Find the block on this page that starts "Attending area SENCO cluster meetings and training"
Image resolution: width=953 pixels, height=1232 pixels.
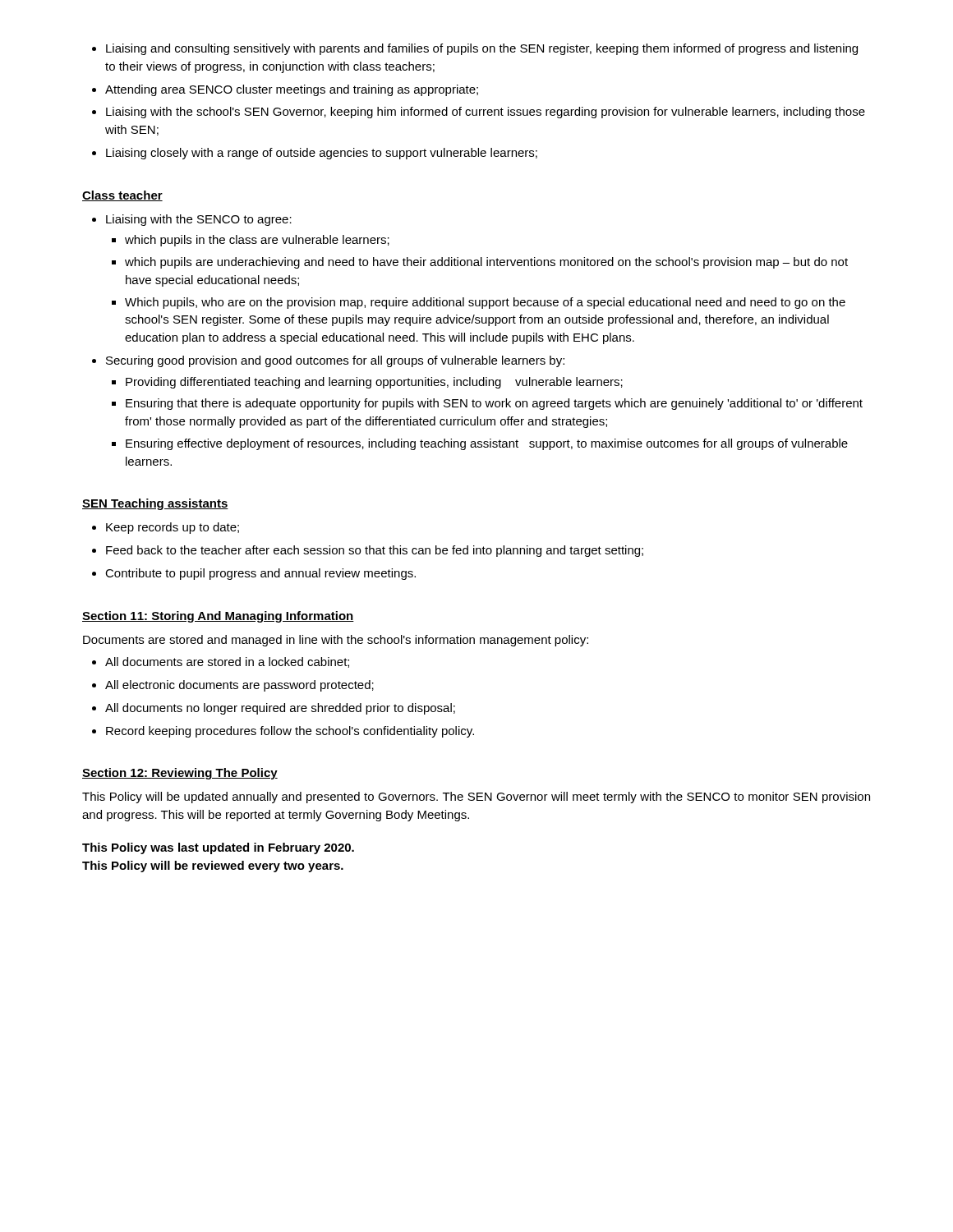488,89
